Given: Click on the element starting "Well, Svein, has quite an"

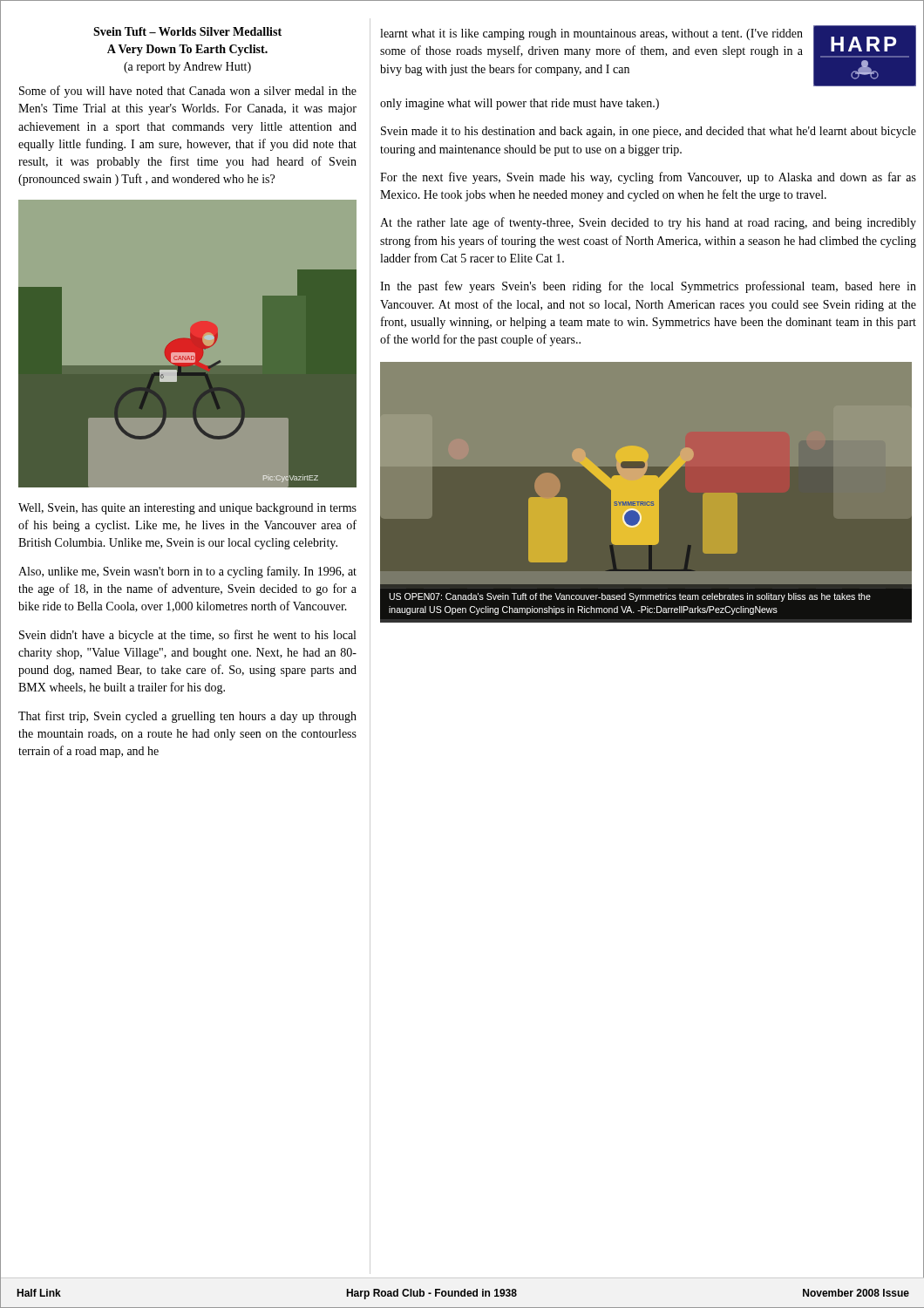Looking at the screenshot, I should pyautogui.click(x=187, y=525).
